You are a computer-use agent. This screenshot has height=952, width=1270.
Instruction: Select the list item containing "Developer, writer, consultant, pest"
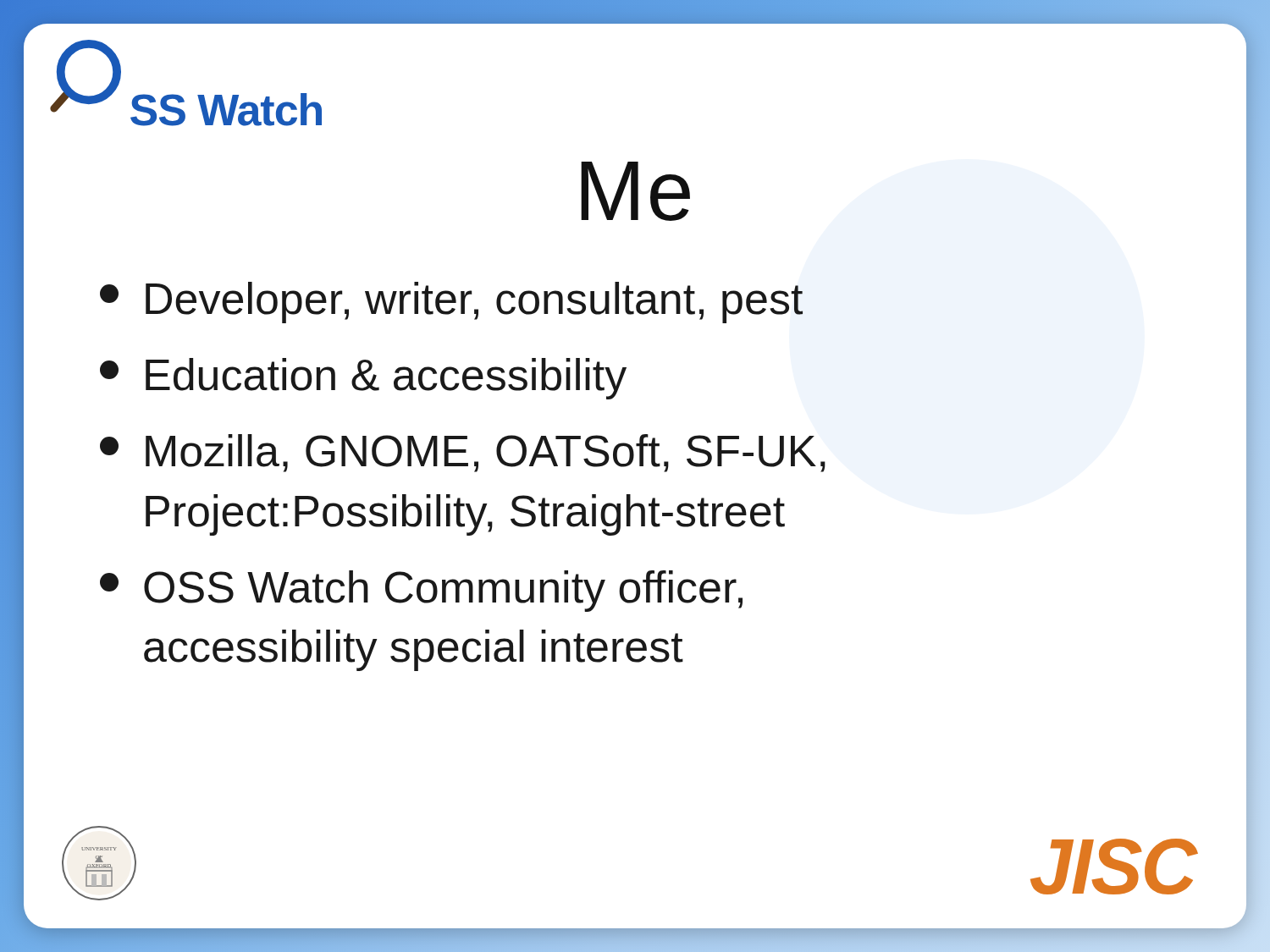tap(635, 299)
